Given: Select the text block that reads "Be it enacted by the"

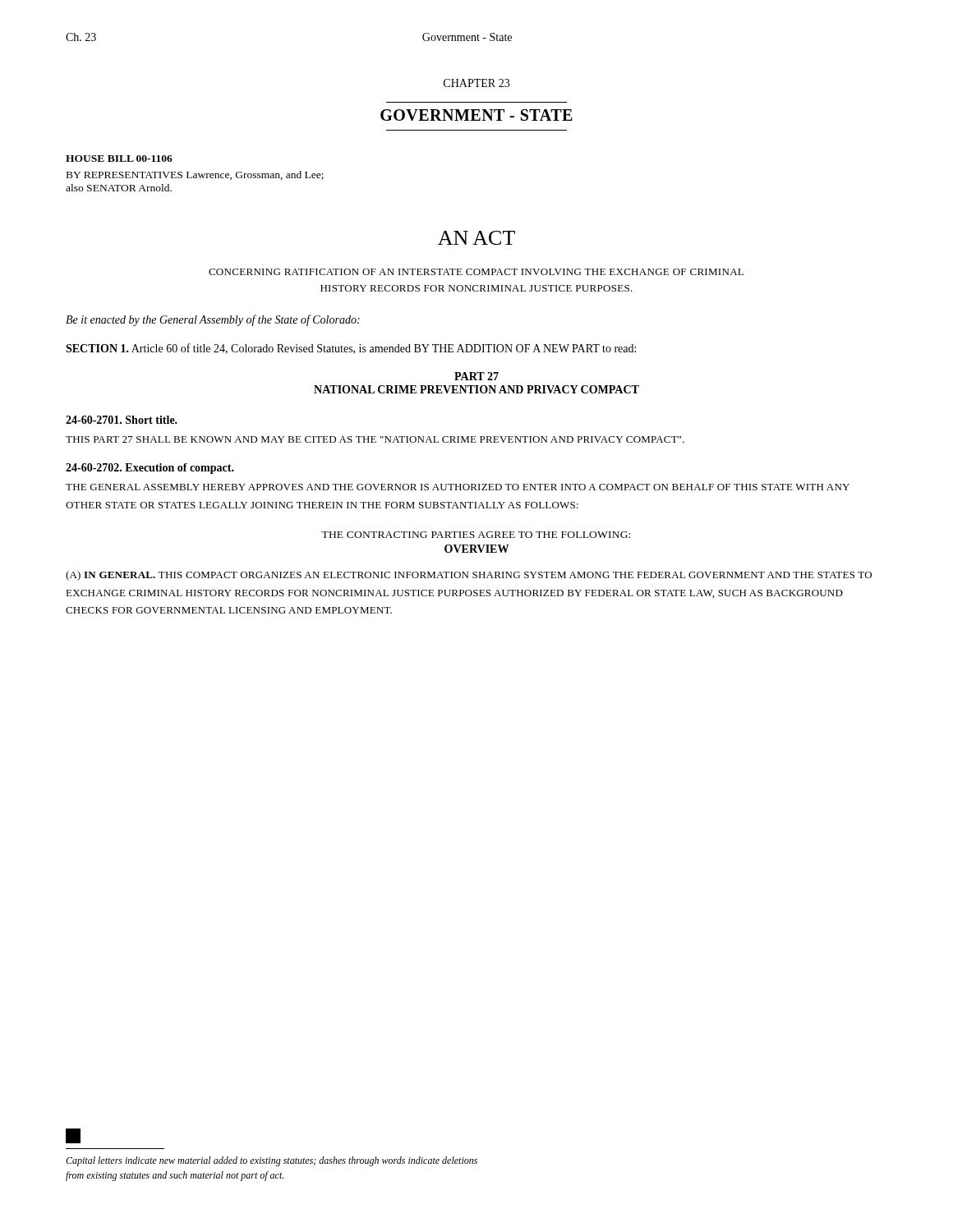Looking at the screenshot, I should point(213,320).
